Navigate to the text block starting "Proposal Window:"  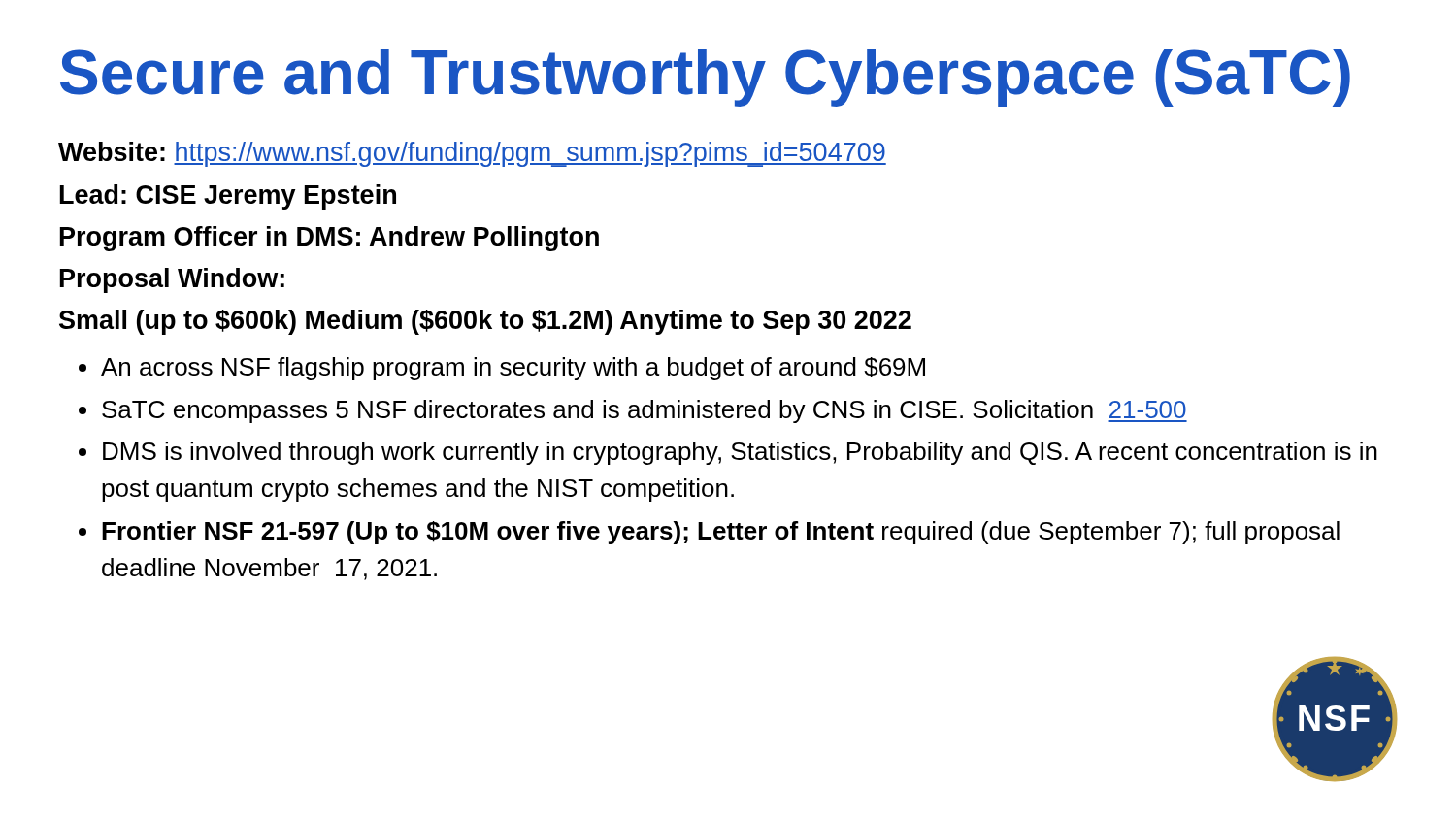[x=172, y=278]
